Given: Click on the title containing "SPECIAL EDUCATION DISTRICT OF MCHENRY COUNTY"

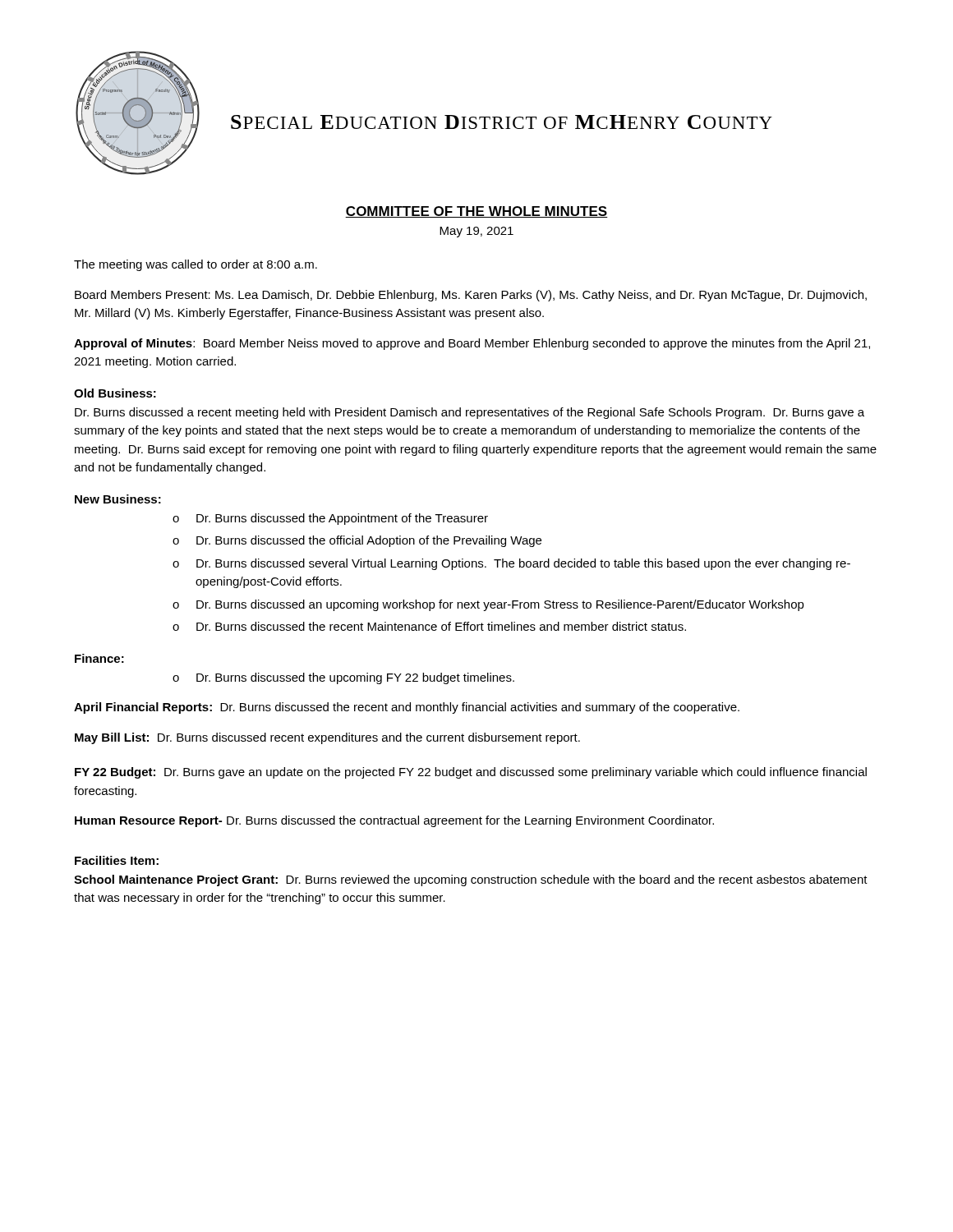Looking at the screenshot, I should [x=502, y=122].
